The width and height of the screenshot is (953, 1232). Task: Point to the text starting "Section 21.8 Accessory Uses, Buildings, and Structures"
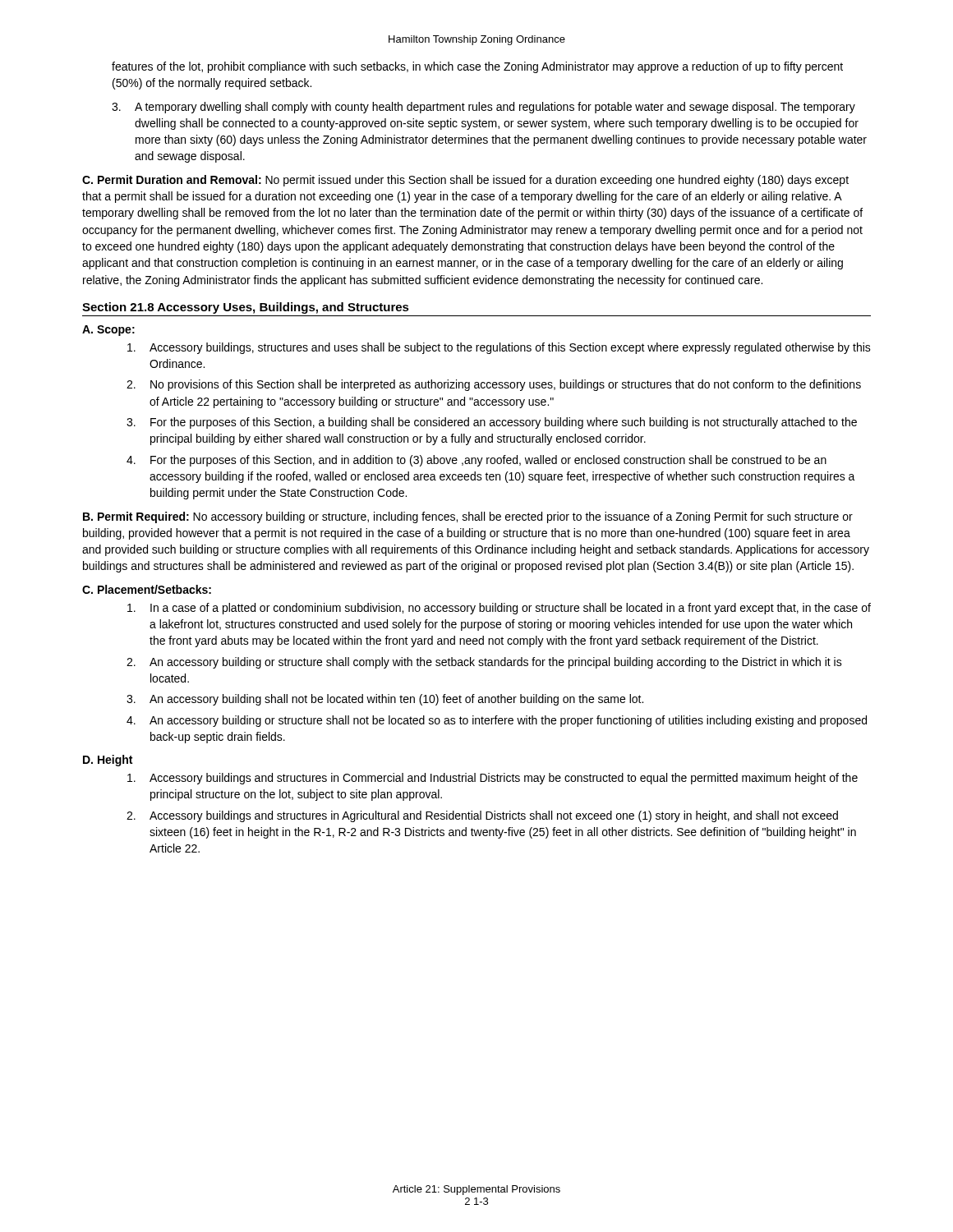pyautogui.click(x=246, y=307)
